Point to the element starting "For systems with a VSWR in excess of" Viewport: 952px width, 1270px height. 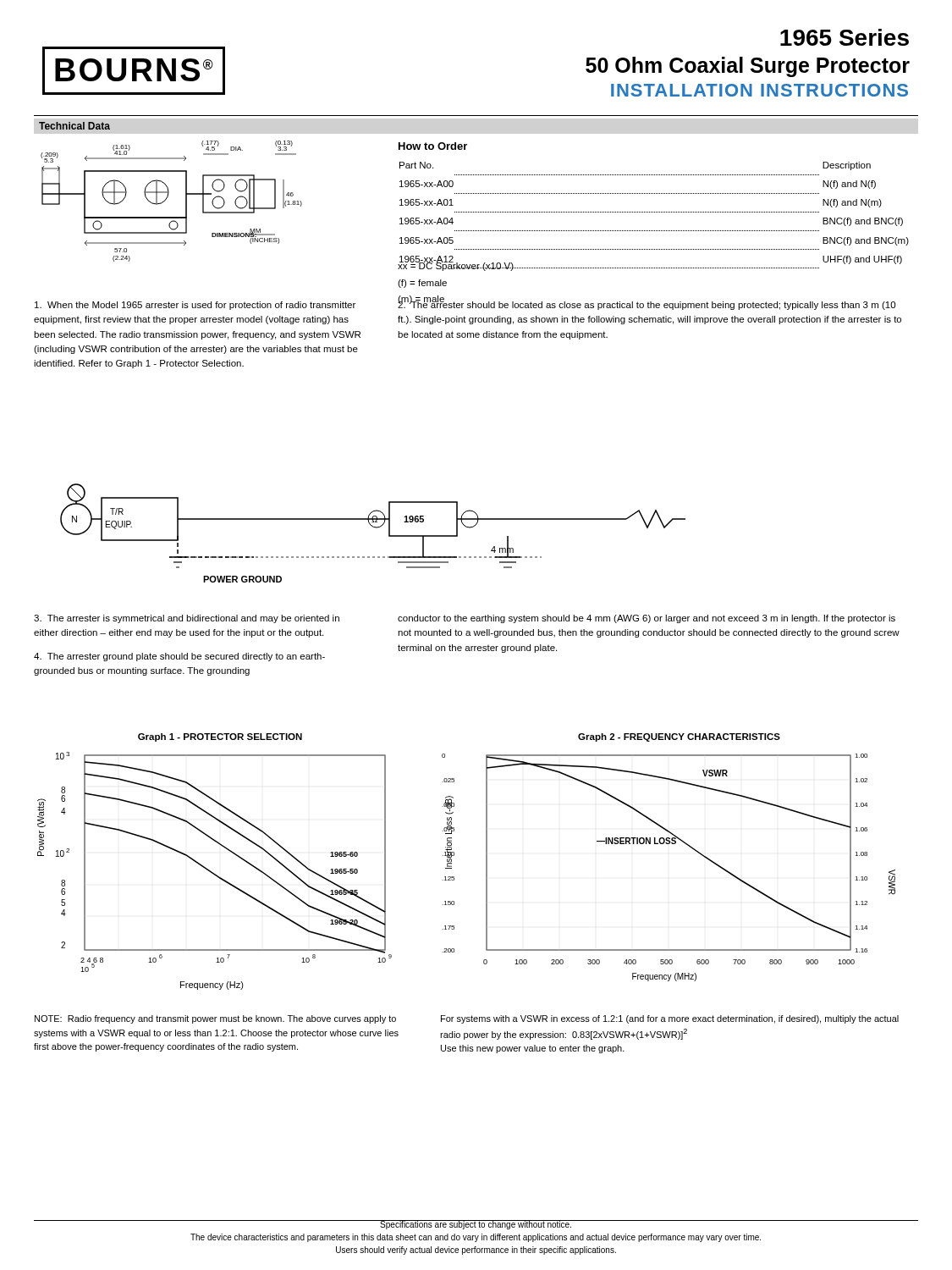pyautogui.click(x=669, y=1033)
